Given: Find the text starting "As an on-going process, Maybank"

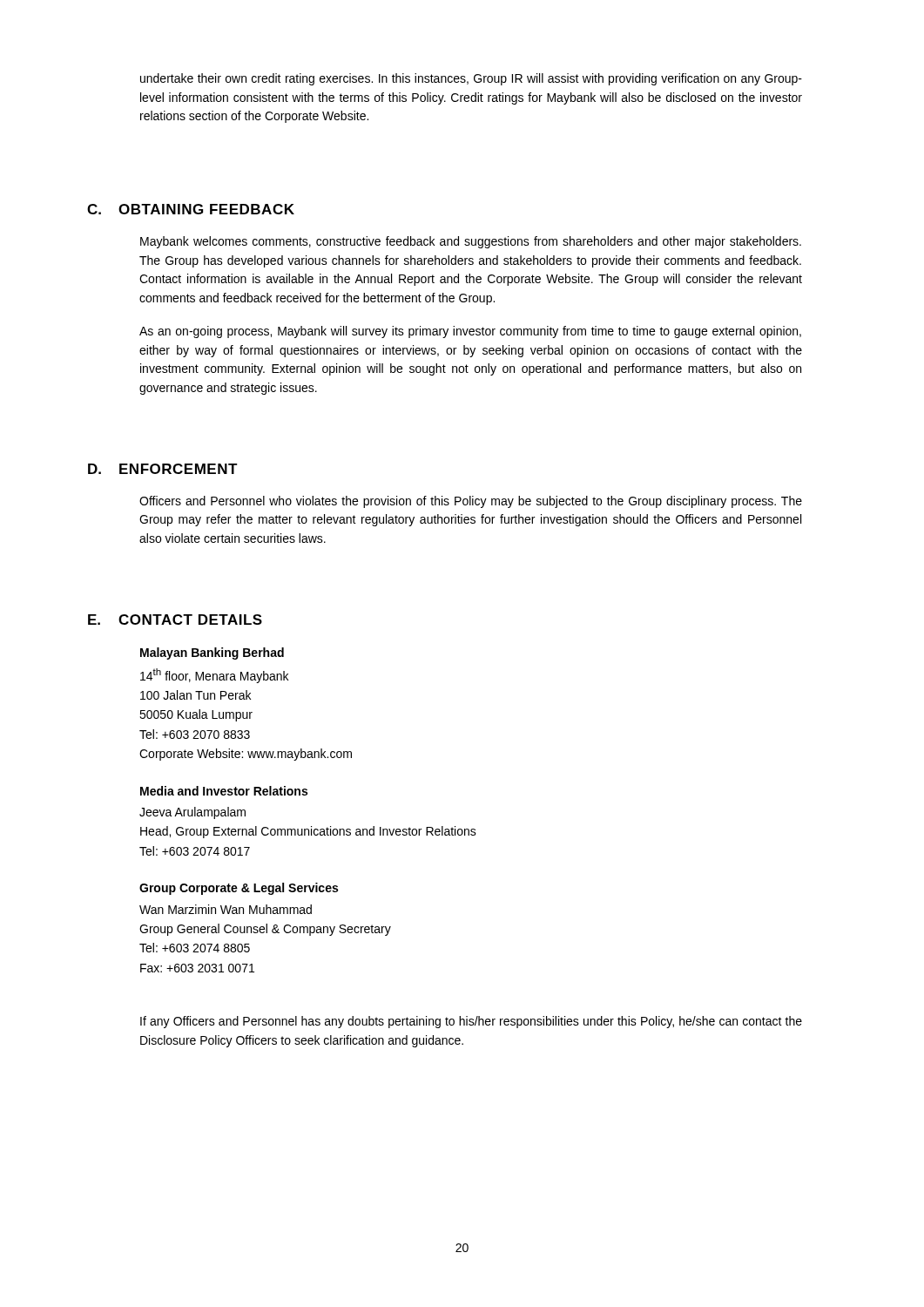Looking at the screenshot, I should click(x=471, y=359).
